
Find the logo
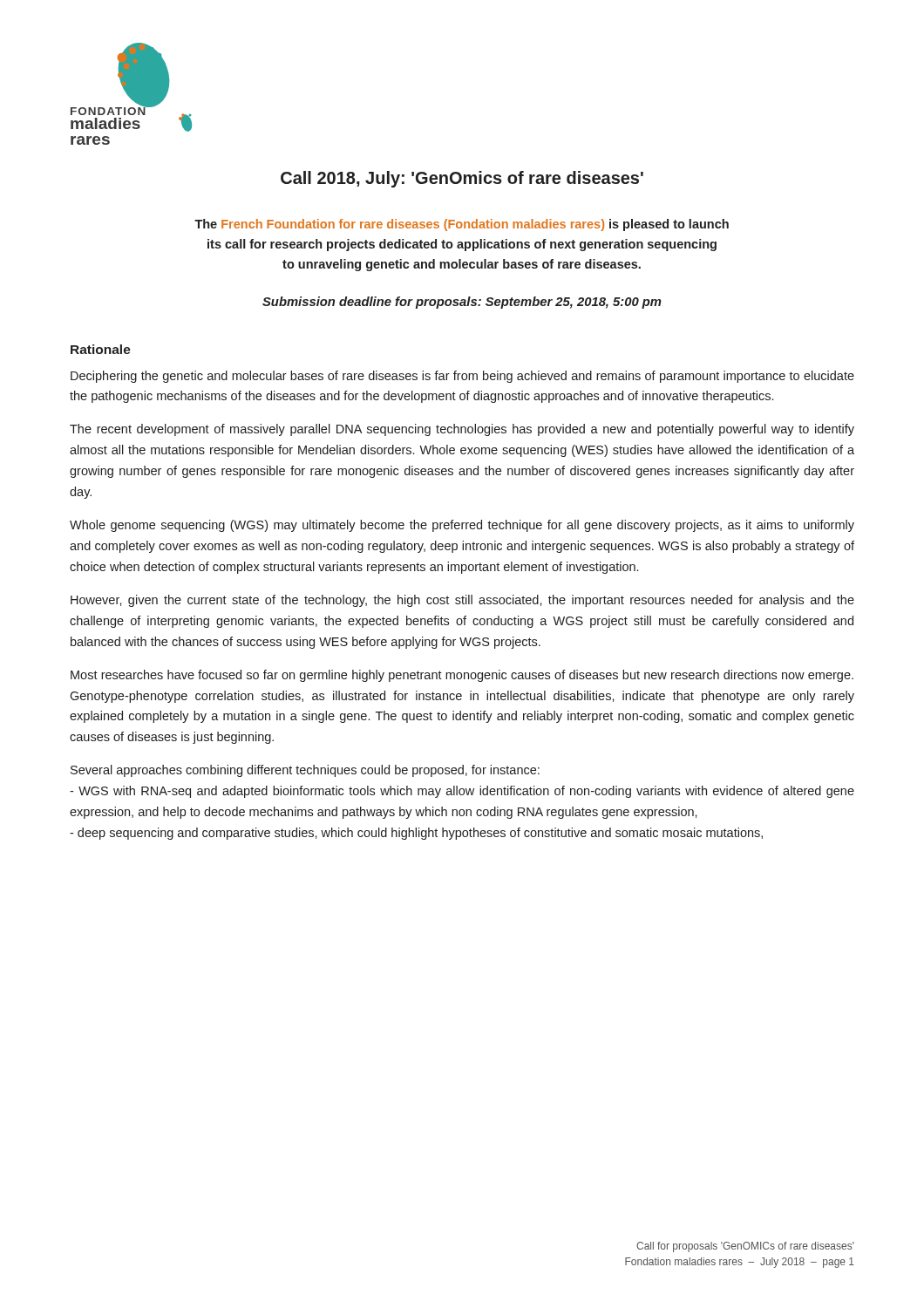[x=134, y=95]
